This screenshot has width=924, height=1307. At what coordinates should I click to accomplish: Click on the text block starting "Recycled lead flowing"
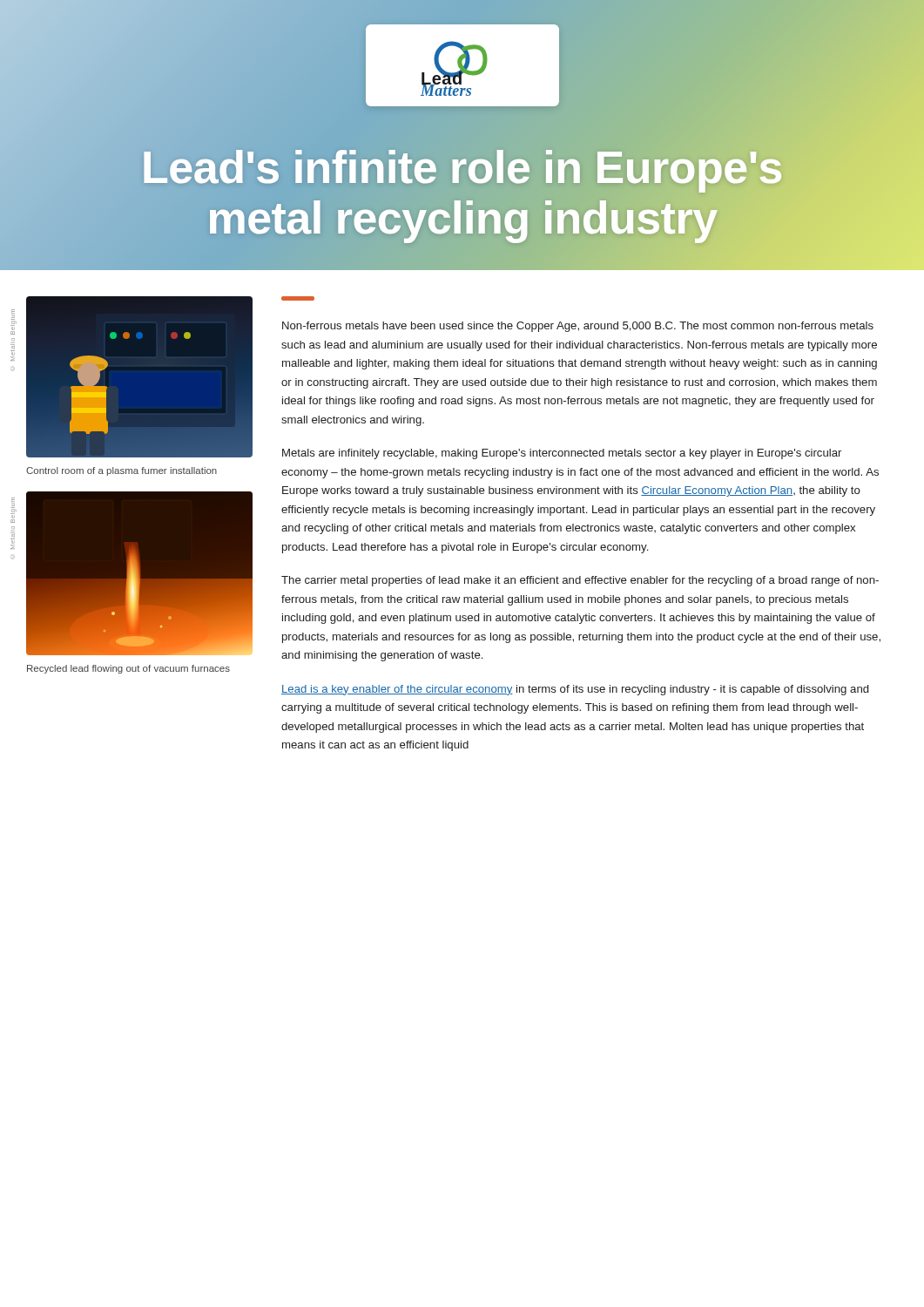(x=128, y=668)
